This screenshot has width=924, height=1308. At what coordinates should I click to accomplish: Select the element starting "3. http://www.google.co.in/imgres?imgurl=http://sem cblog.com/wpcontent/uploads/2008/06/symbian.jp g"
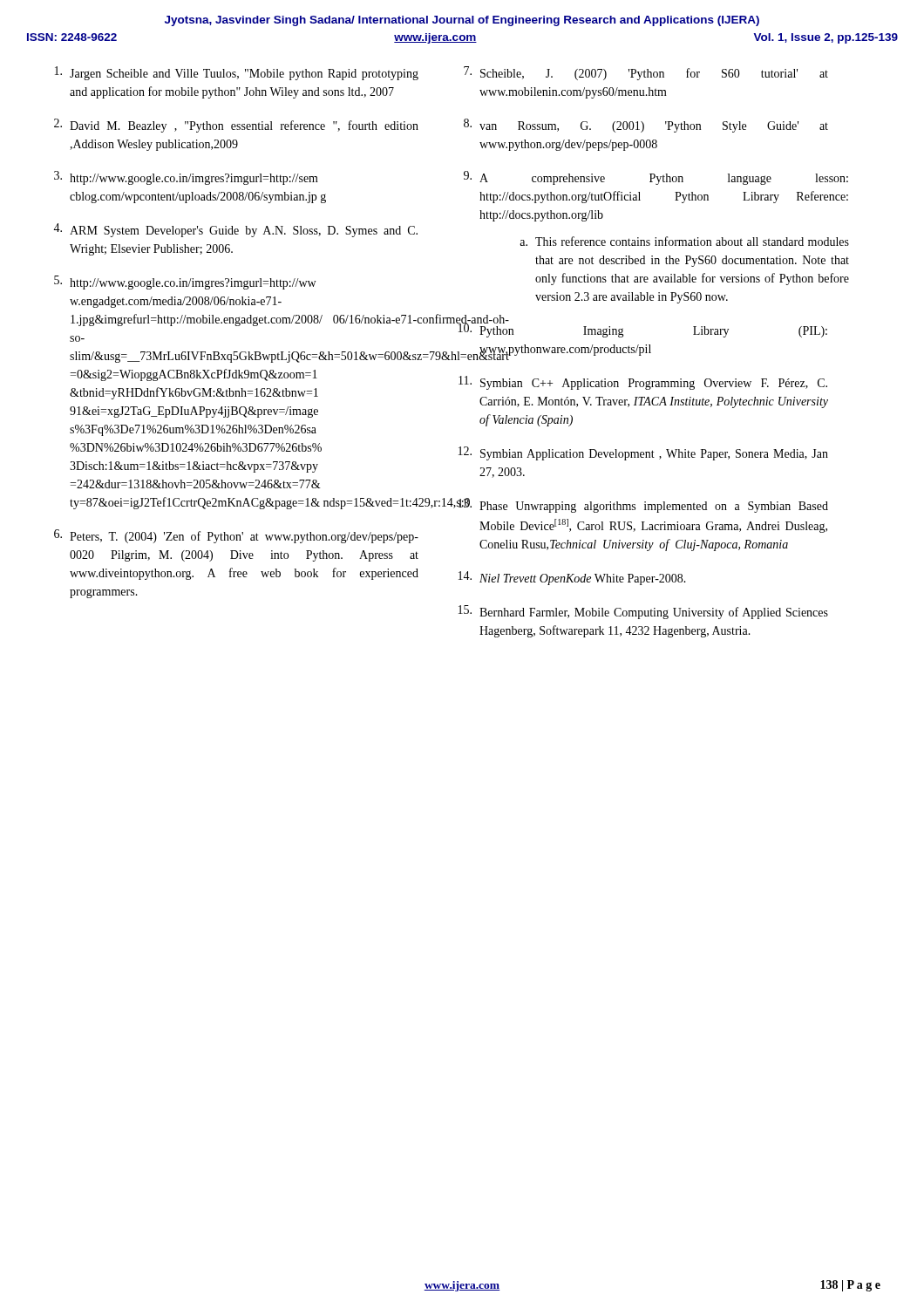(x=227, y=187)
